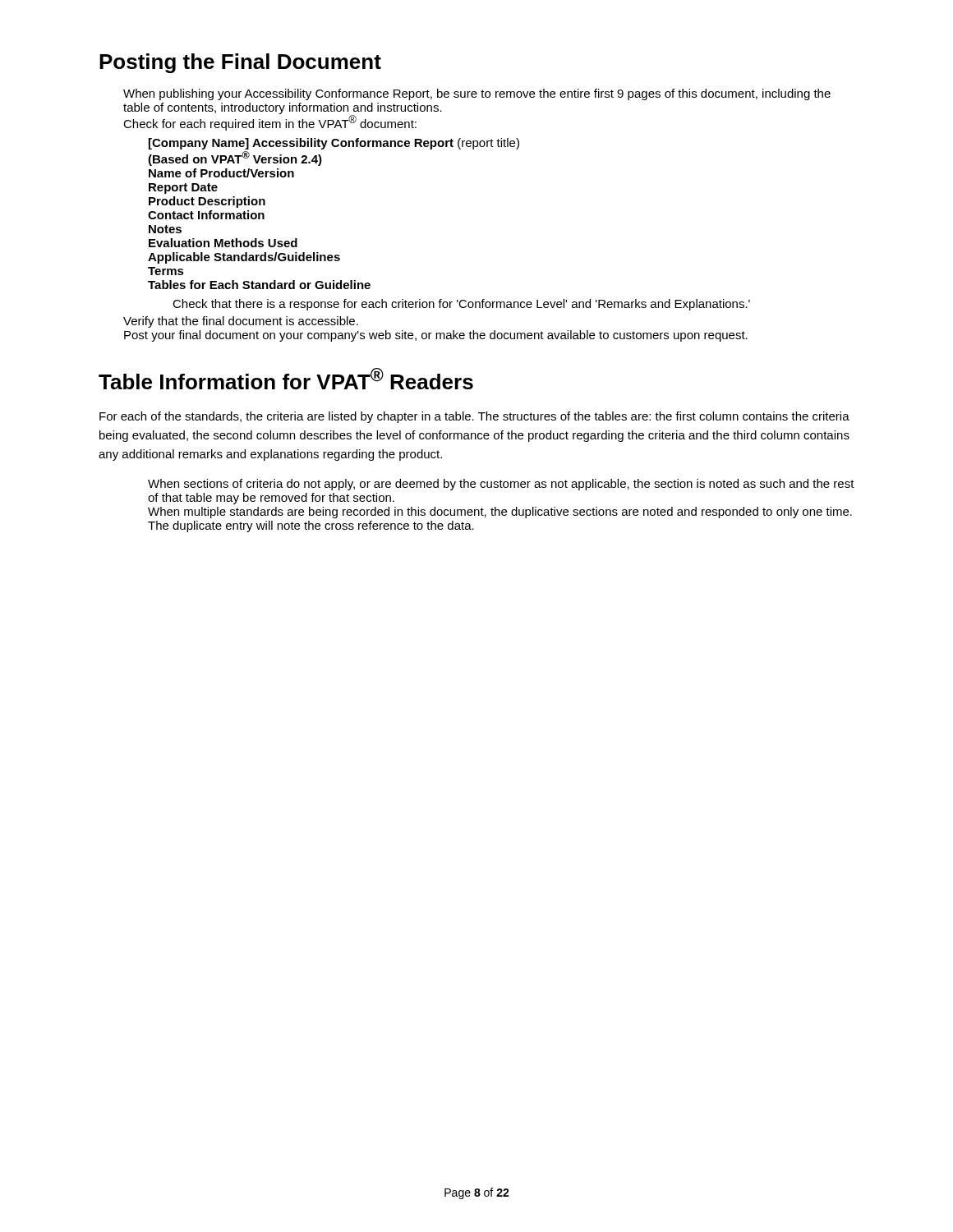Point to "(Based on VPAT® Version 2.4)"
This screenshot has height=1232, width=953.
(x=501, y=158)
